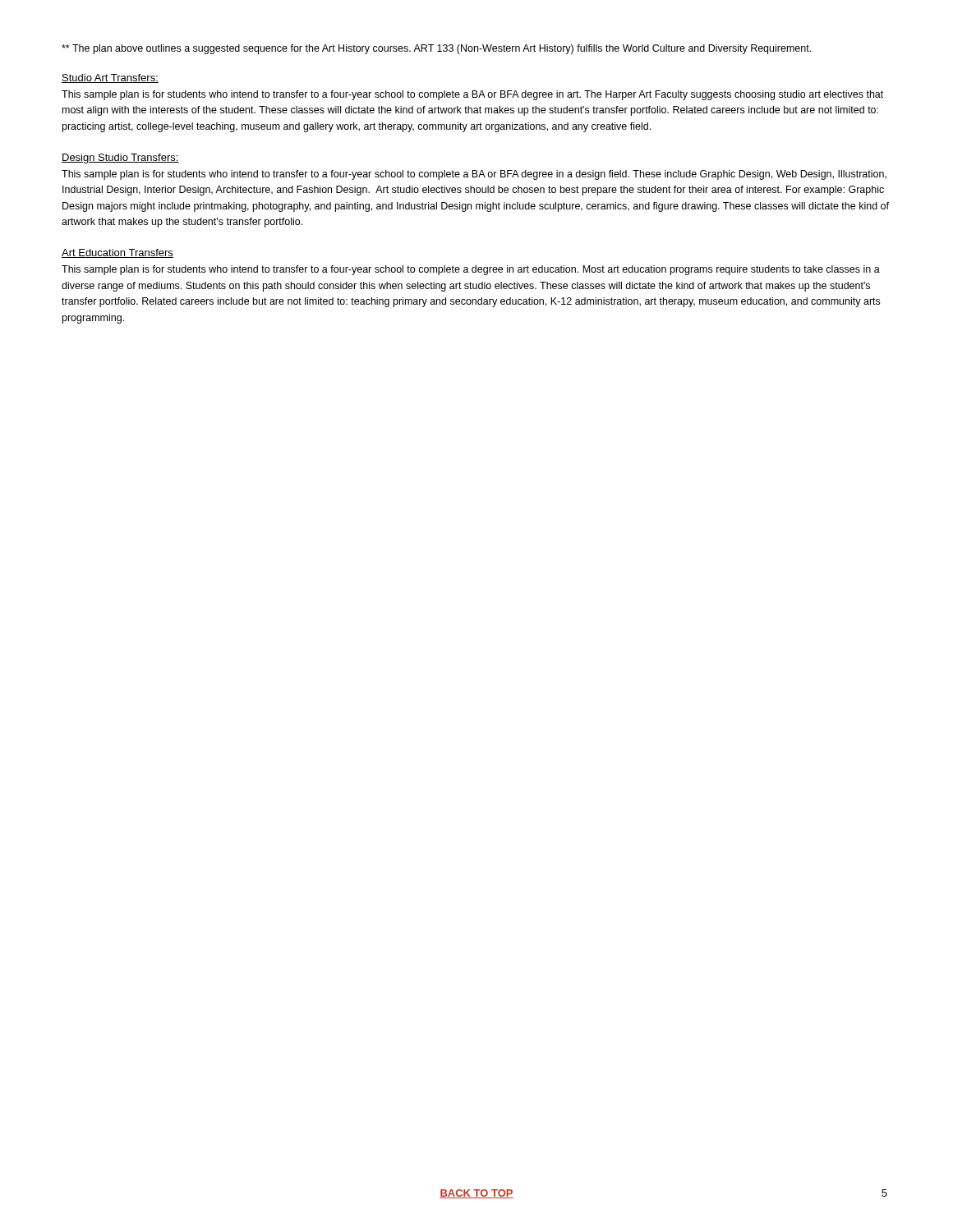Find "Art Education Transfers" on this page
The width and height of the screenshot is (953, 1232).
(117, 253)
